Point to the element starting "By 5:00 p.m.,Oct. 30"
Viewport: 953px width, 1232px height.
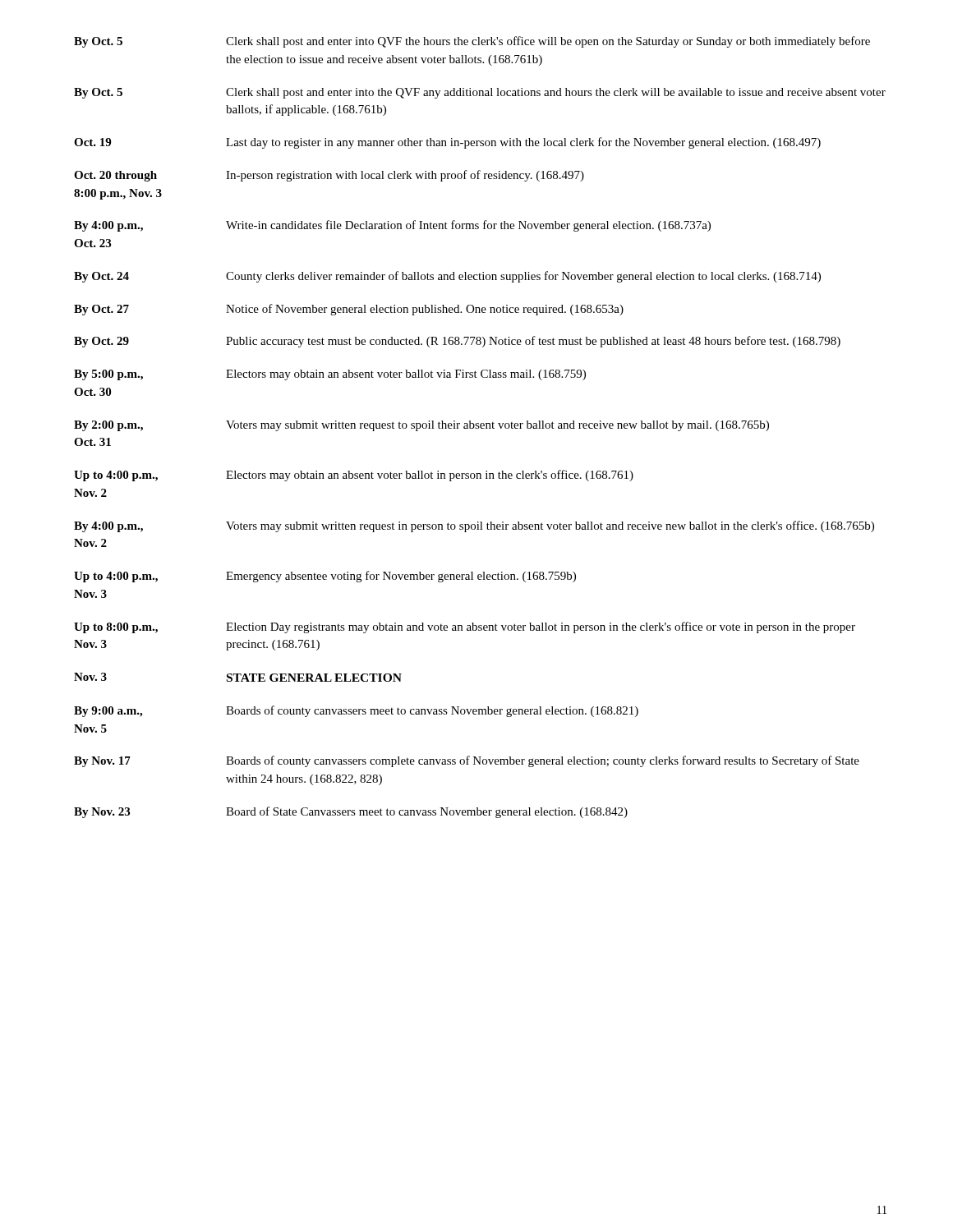pos(481,383)
